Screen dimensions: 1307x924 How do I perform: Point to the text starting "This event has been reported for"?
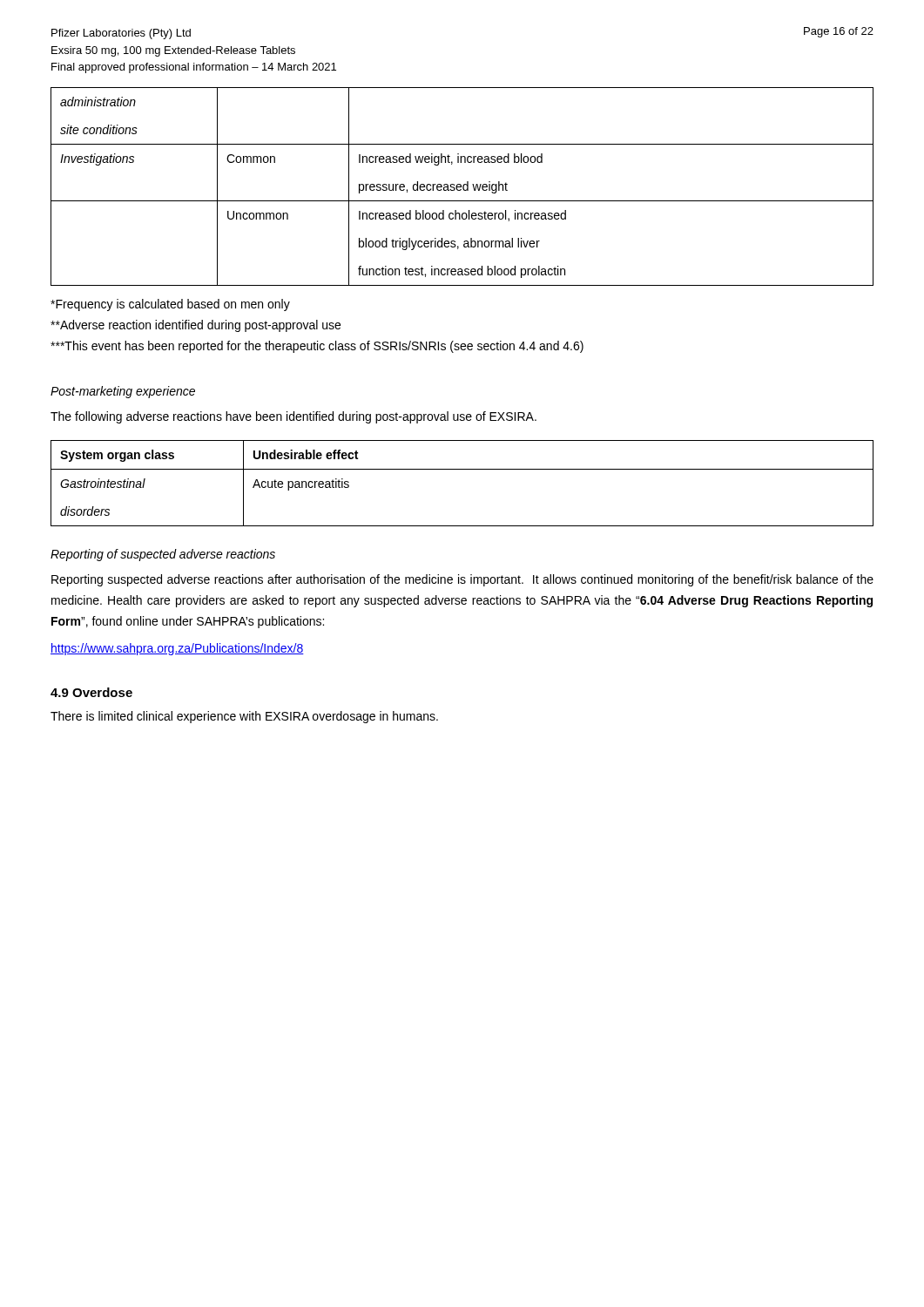317,346
